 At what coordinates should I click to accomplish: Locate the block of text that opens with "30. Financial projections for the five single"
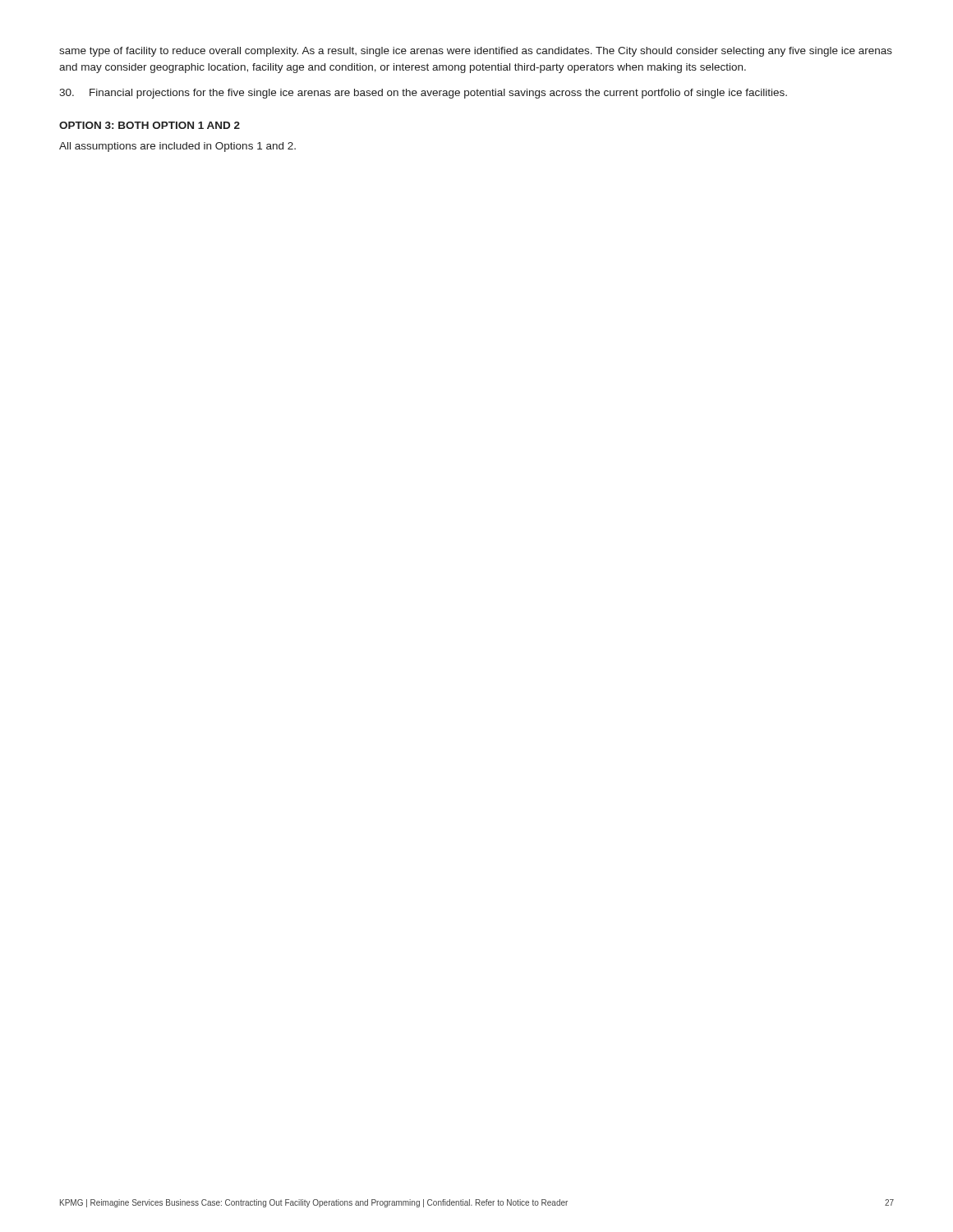click(476, 92)
